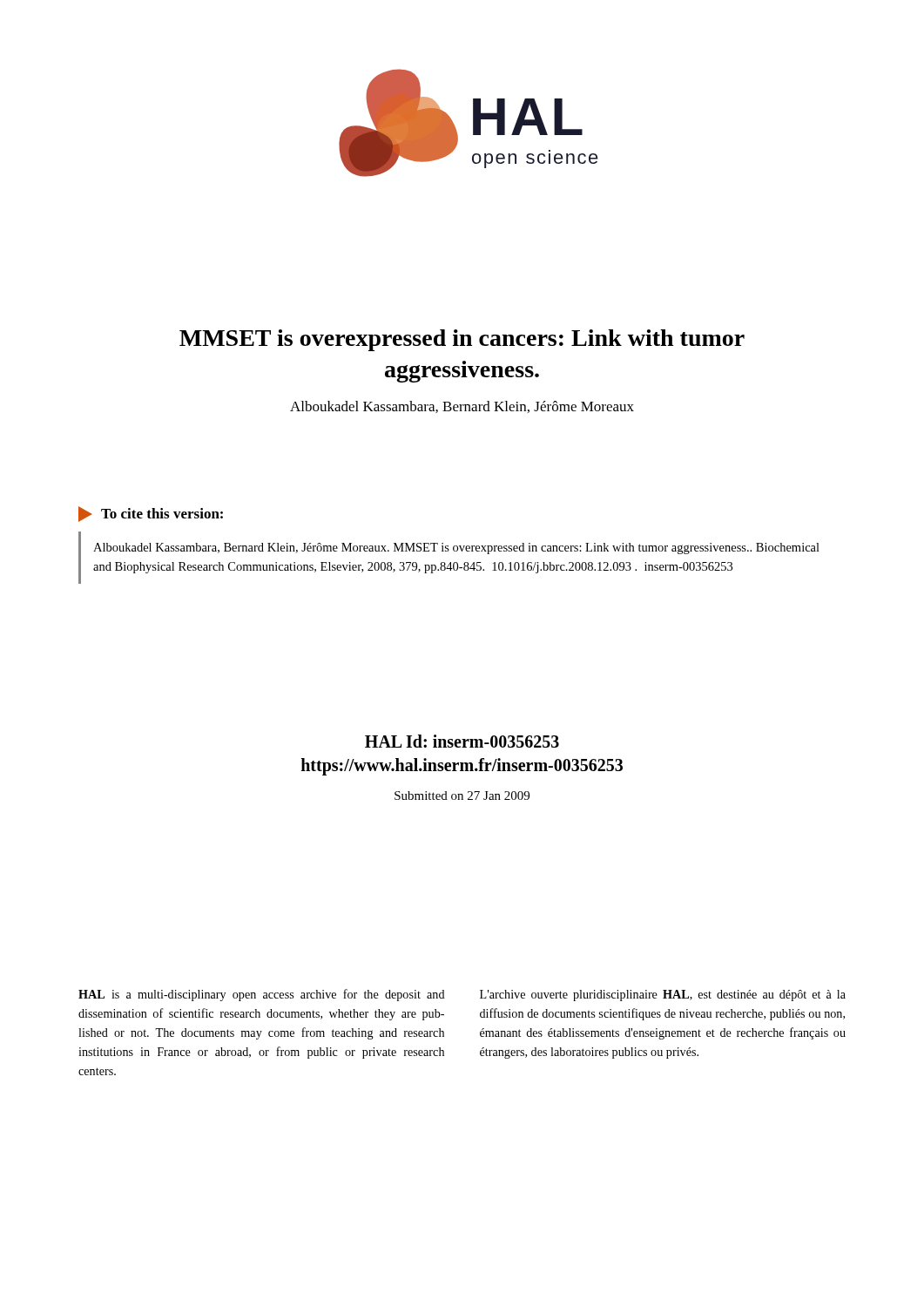Image resolution: width=924 pixels, height=1307 pixels.
Task: Locate the text block that says "L'archive ouverte pluridisciplinaire HAL, est destinée au dépôt"
Action: click(663, 1023)
